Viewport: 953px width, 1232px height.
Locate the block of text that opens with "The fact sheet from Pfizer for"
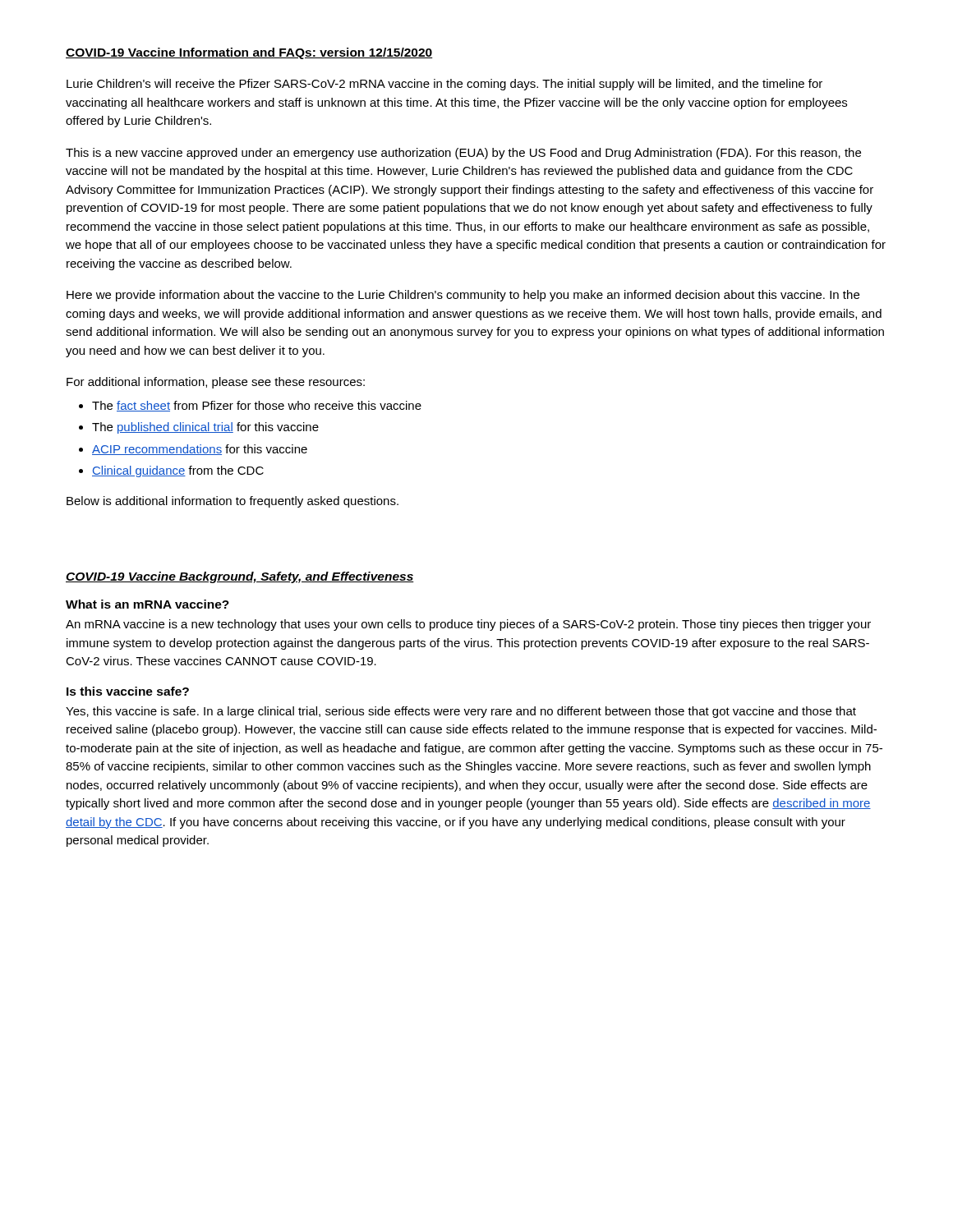(x=257, y=405)
